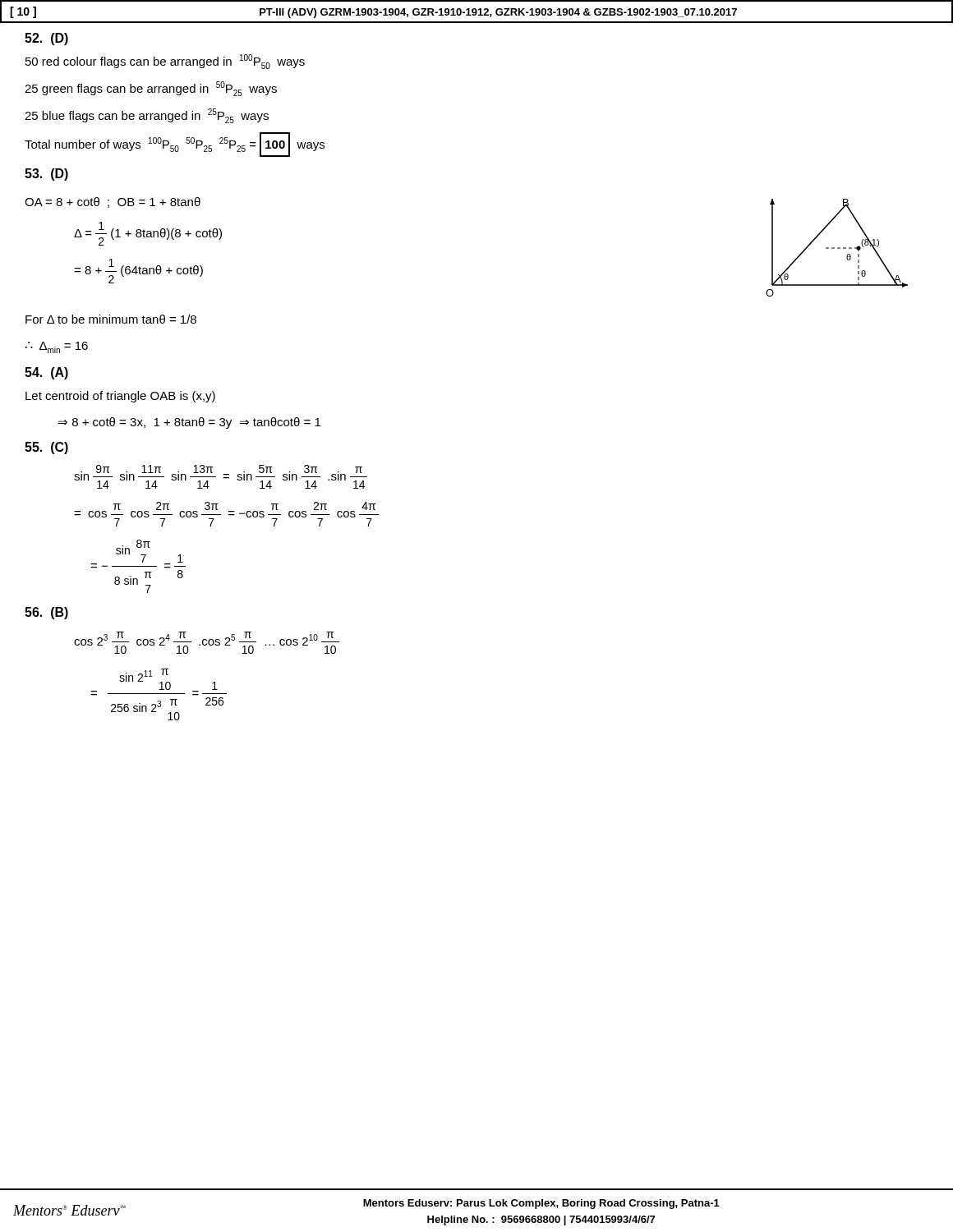Select the element starting "= 8 + 12 (64tanθ"
Image resolution: width=953 pixels, height=1232 pixels.
click(139, 271)
